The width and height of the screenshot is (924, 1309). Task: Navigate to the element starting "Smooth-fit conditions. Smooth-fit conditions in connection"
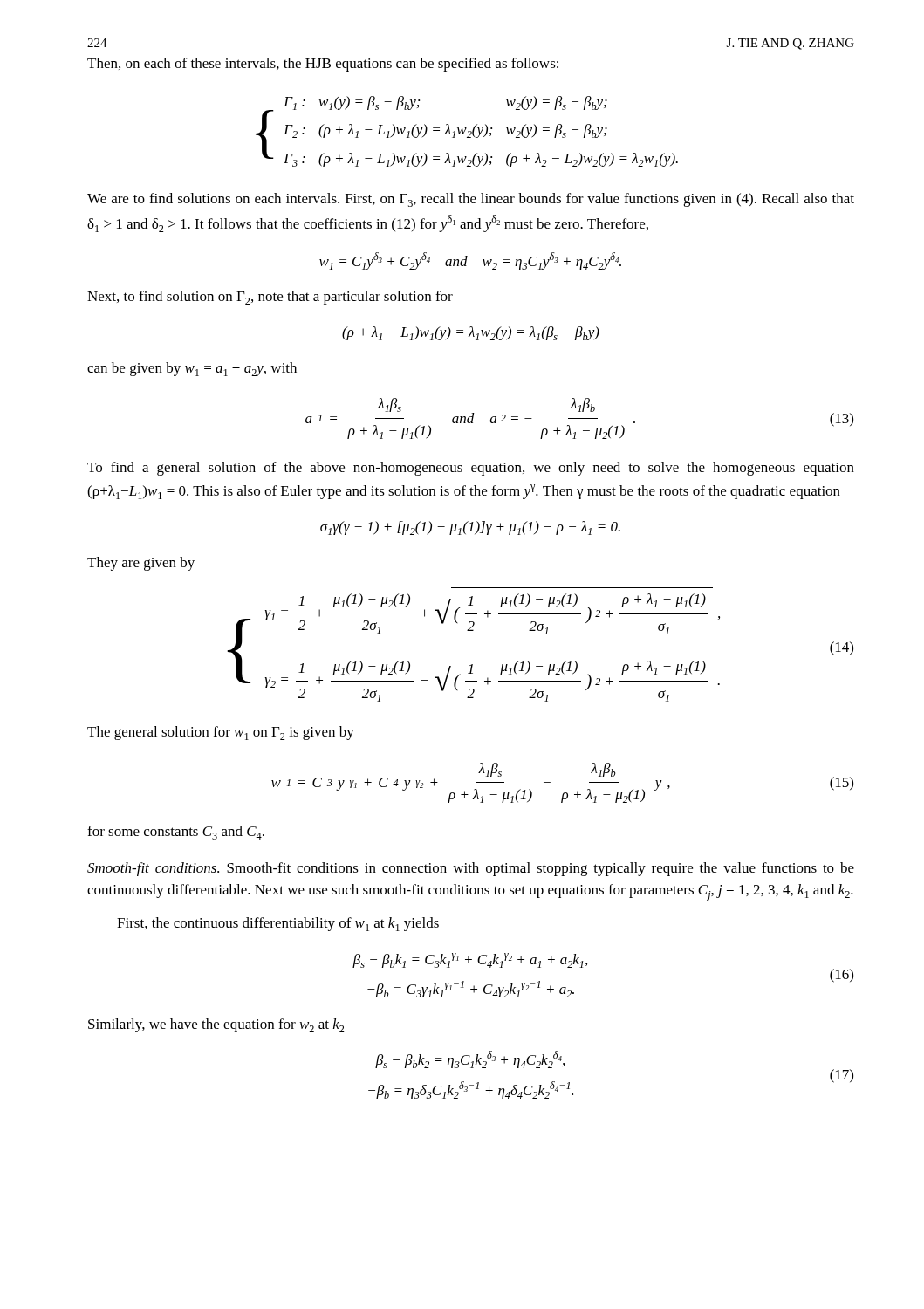pyautogui.click(x=471, y=880)
